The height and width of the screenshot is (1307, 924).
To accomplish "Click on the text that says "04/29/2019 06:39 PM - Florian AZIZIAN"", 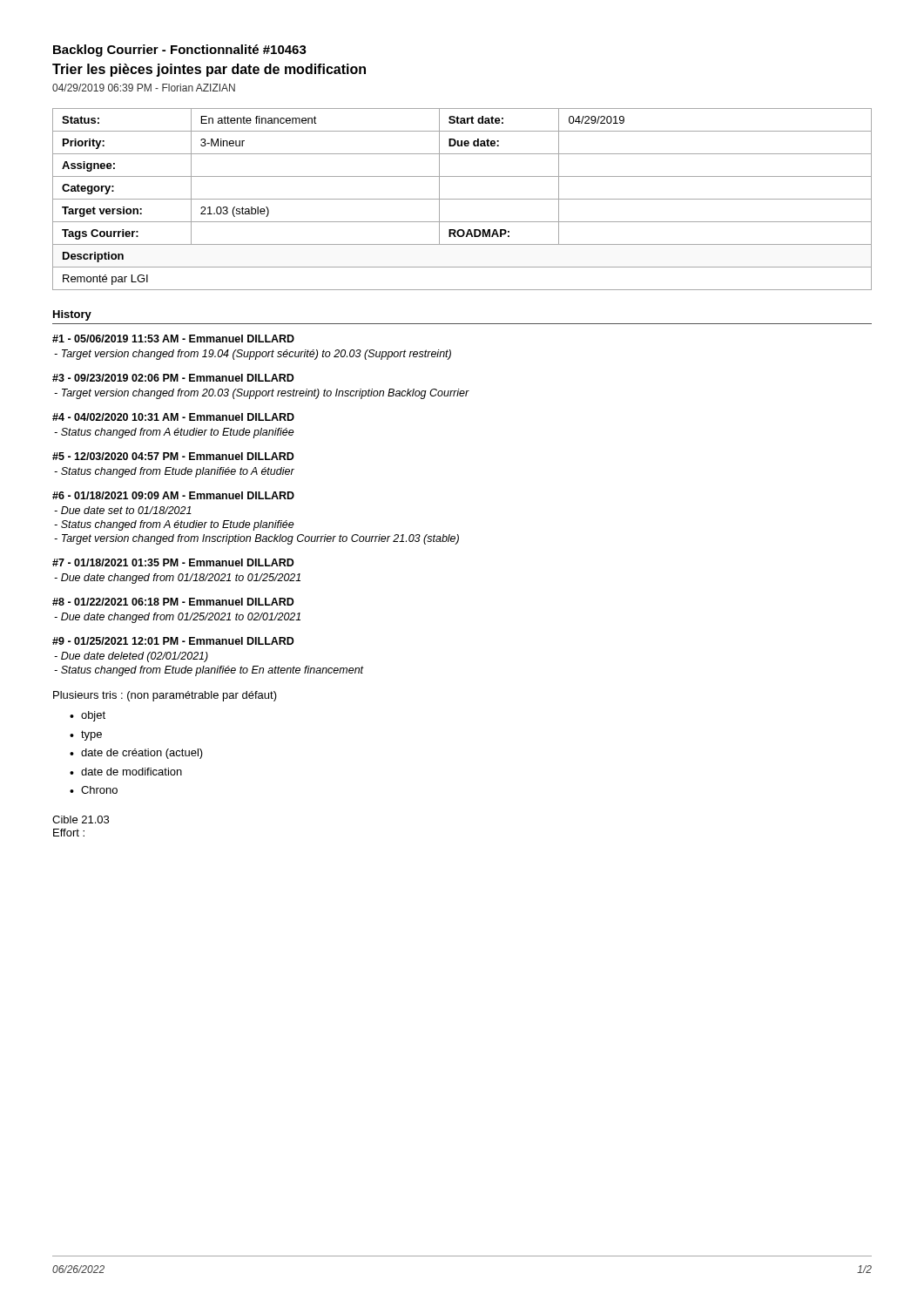I will click(x=144, y=88).
